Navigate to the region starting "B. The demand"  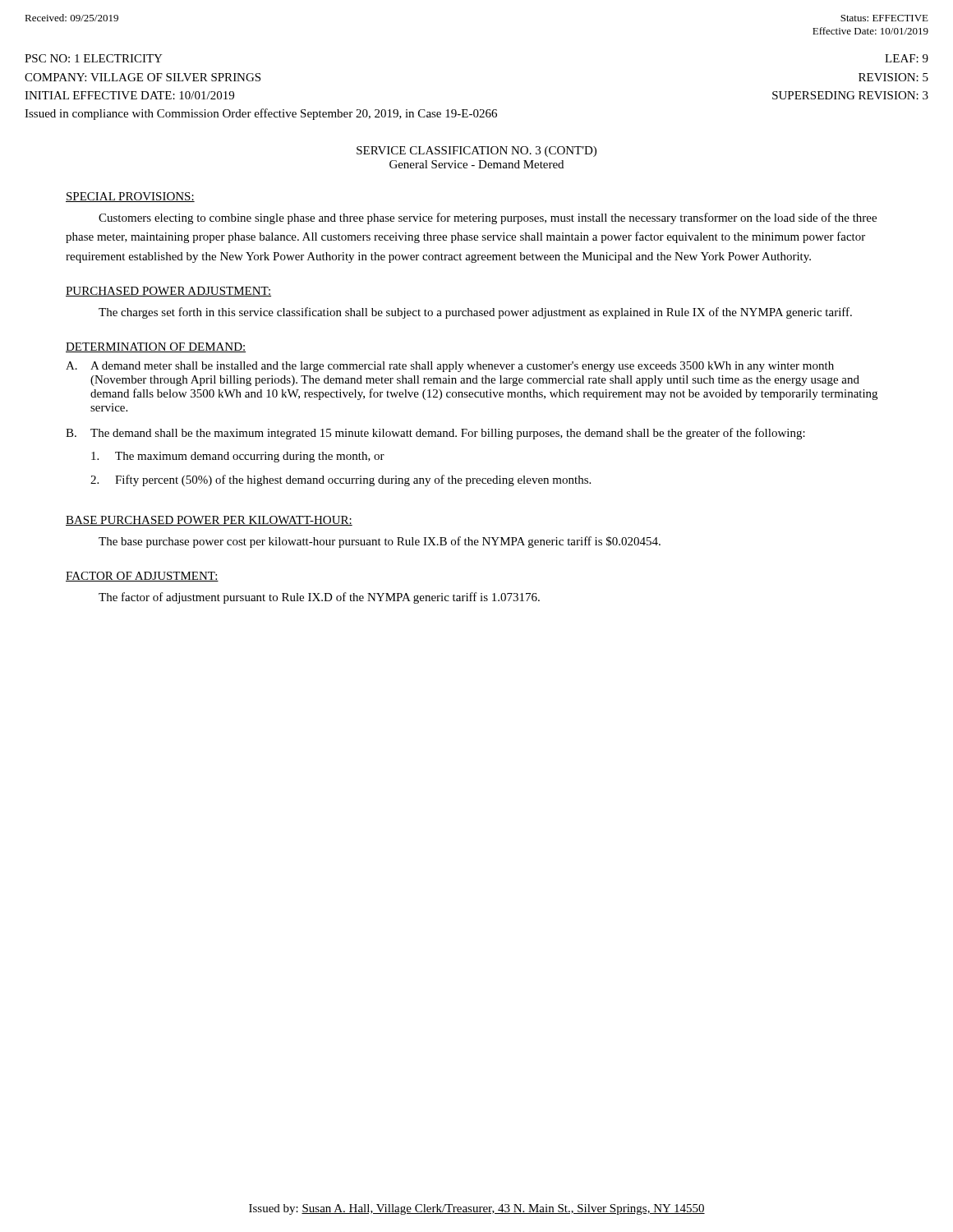[435, 434]
